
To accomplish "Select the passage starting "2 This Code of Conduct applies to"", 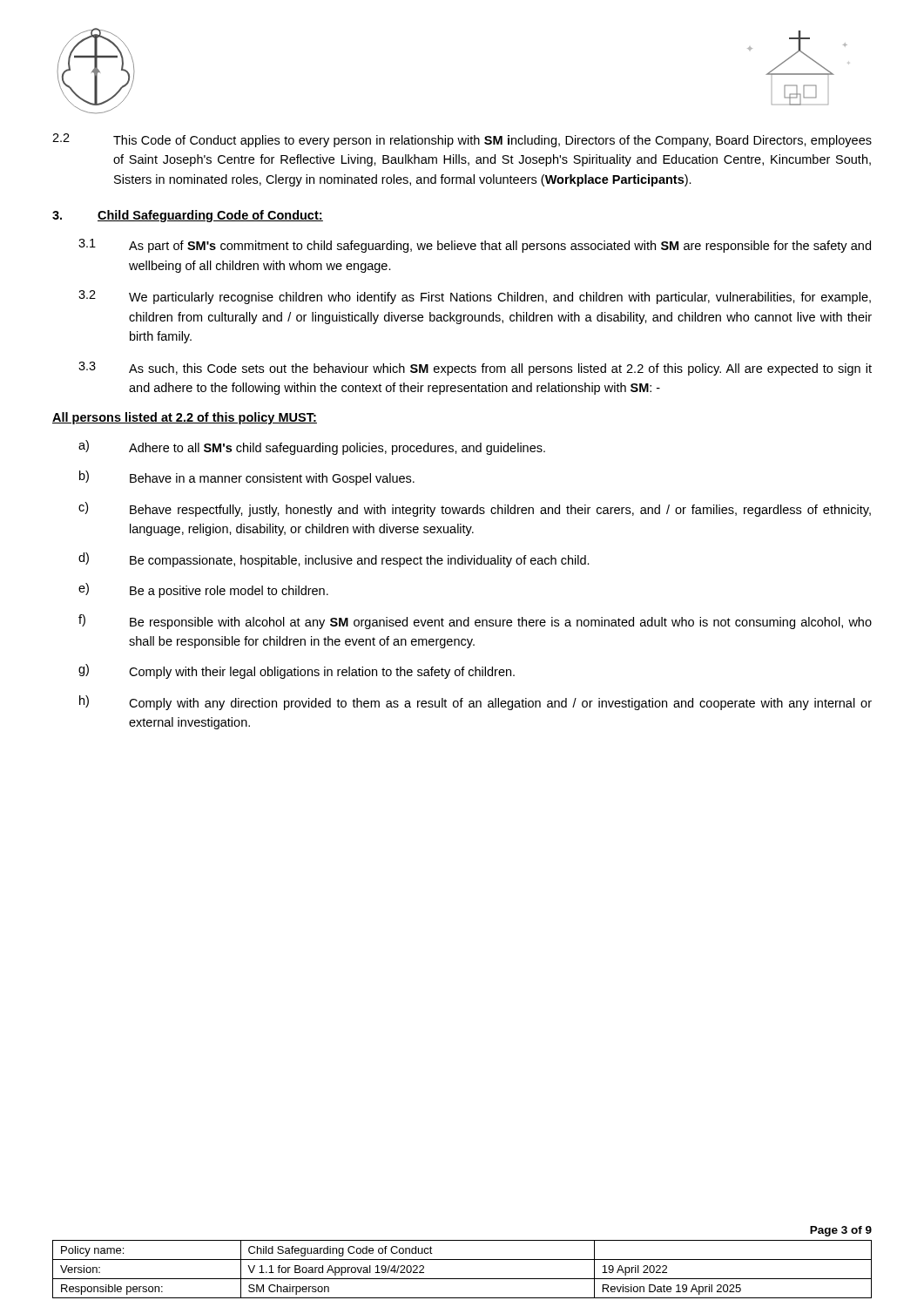I will tap(462, 160).
